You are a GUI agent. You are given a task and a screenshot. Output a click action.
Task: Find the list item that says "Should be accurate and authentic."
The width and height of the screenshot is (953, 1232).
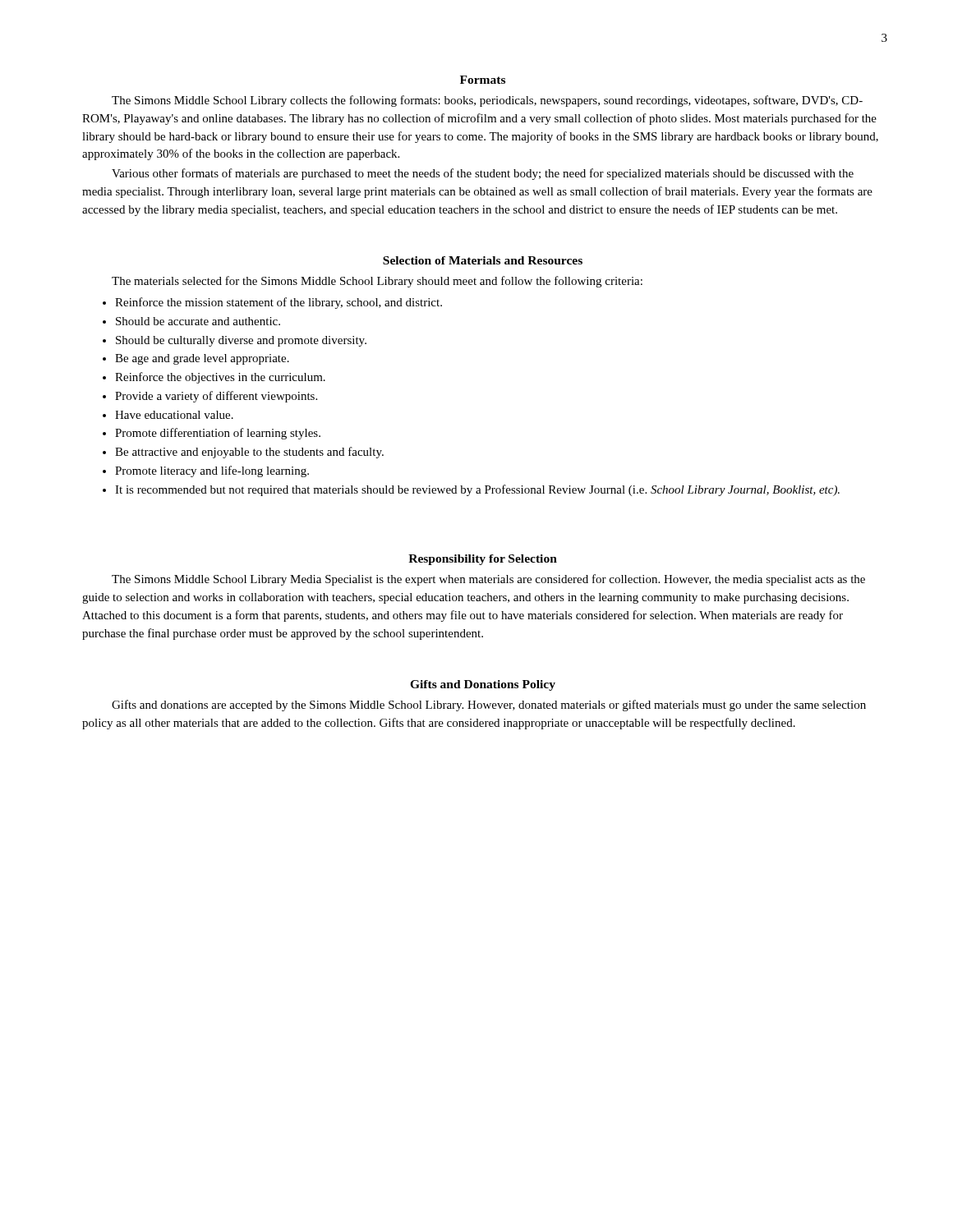tap(198, 321)
